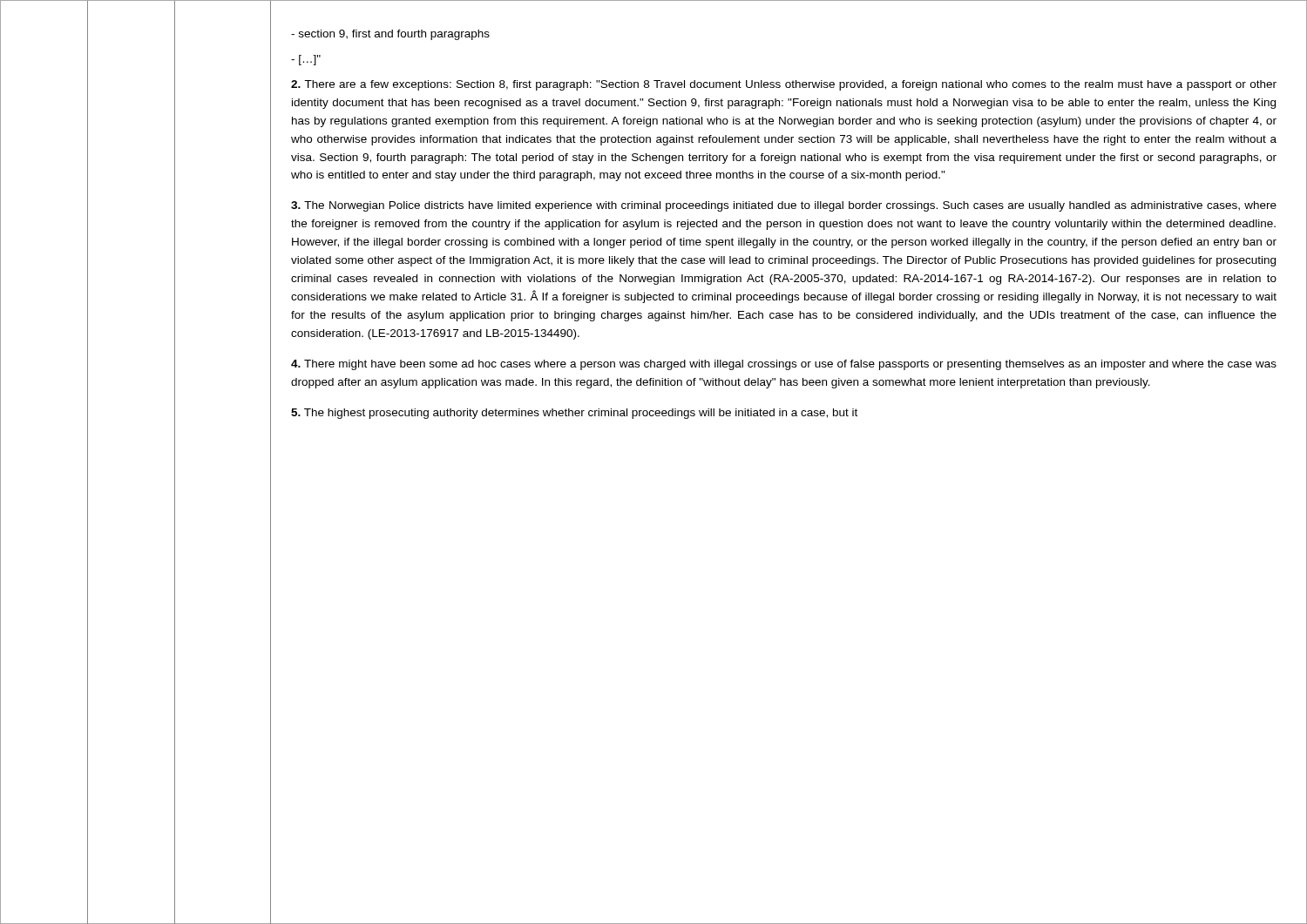Point to the text starting "The Norwegian Police districts have"
The height and width of the screenshot is (924, 1307).
784,269
